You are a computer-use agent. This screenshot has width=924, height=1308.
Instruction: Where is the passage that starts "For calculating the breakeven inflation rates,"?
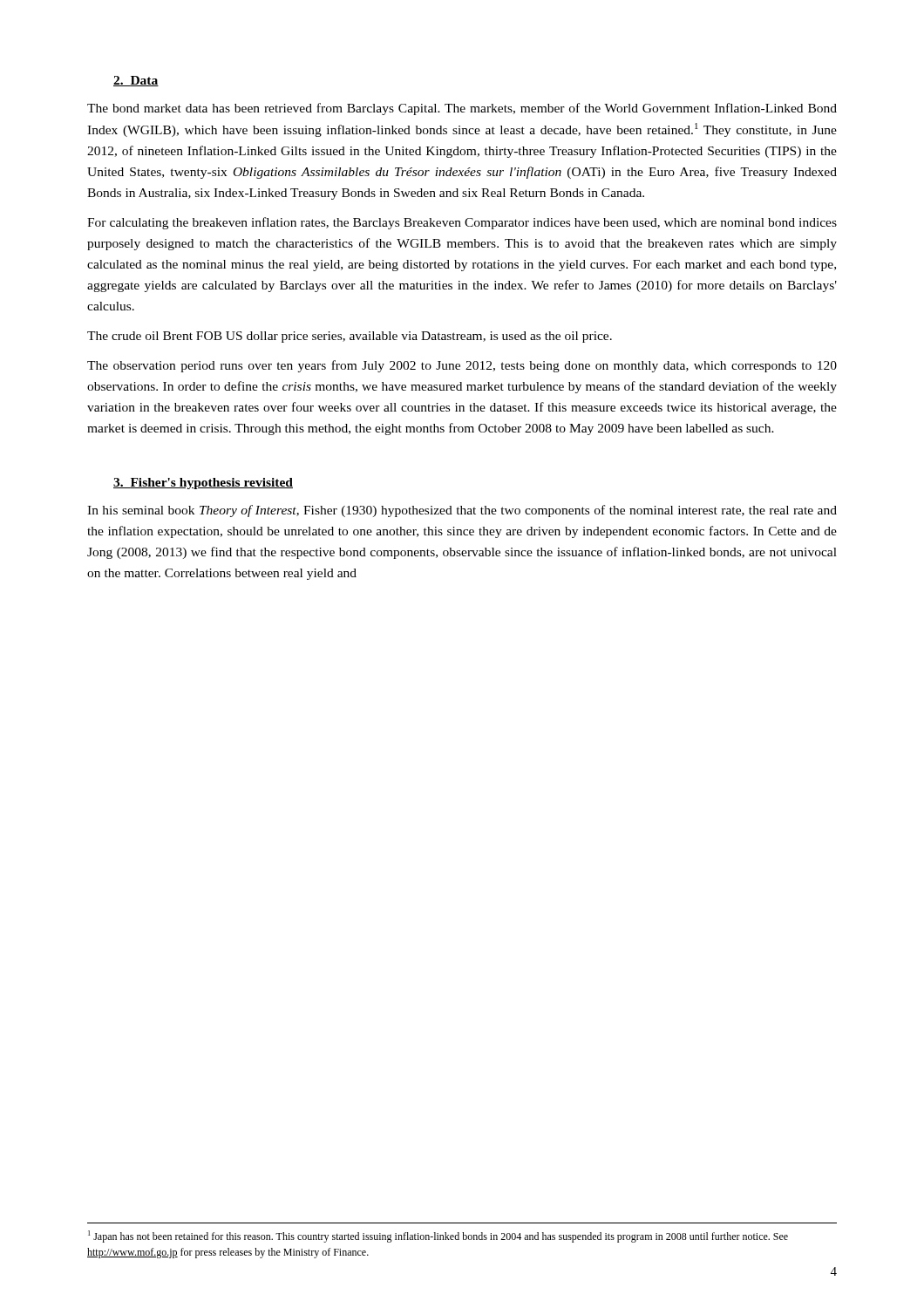coord(462,264)
